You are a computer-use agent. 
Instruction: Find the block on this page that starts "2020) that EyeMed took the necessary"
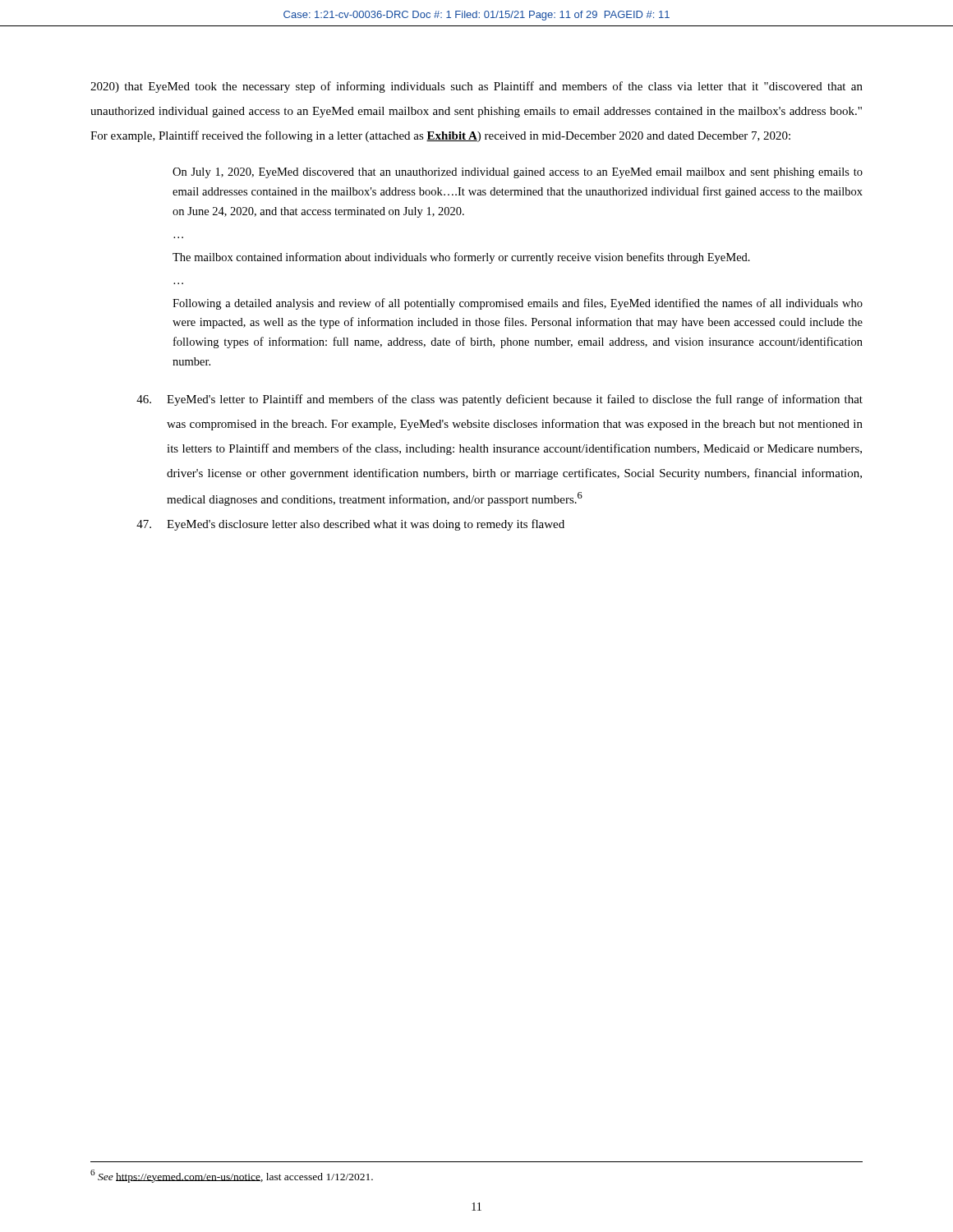pos(476,111)
